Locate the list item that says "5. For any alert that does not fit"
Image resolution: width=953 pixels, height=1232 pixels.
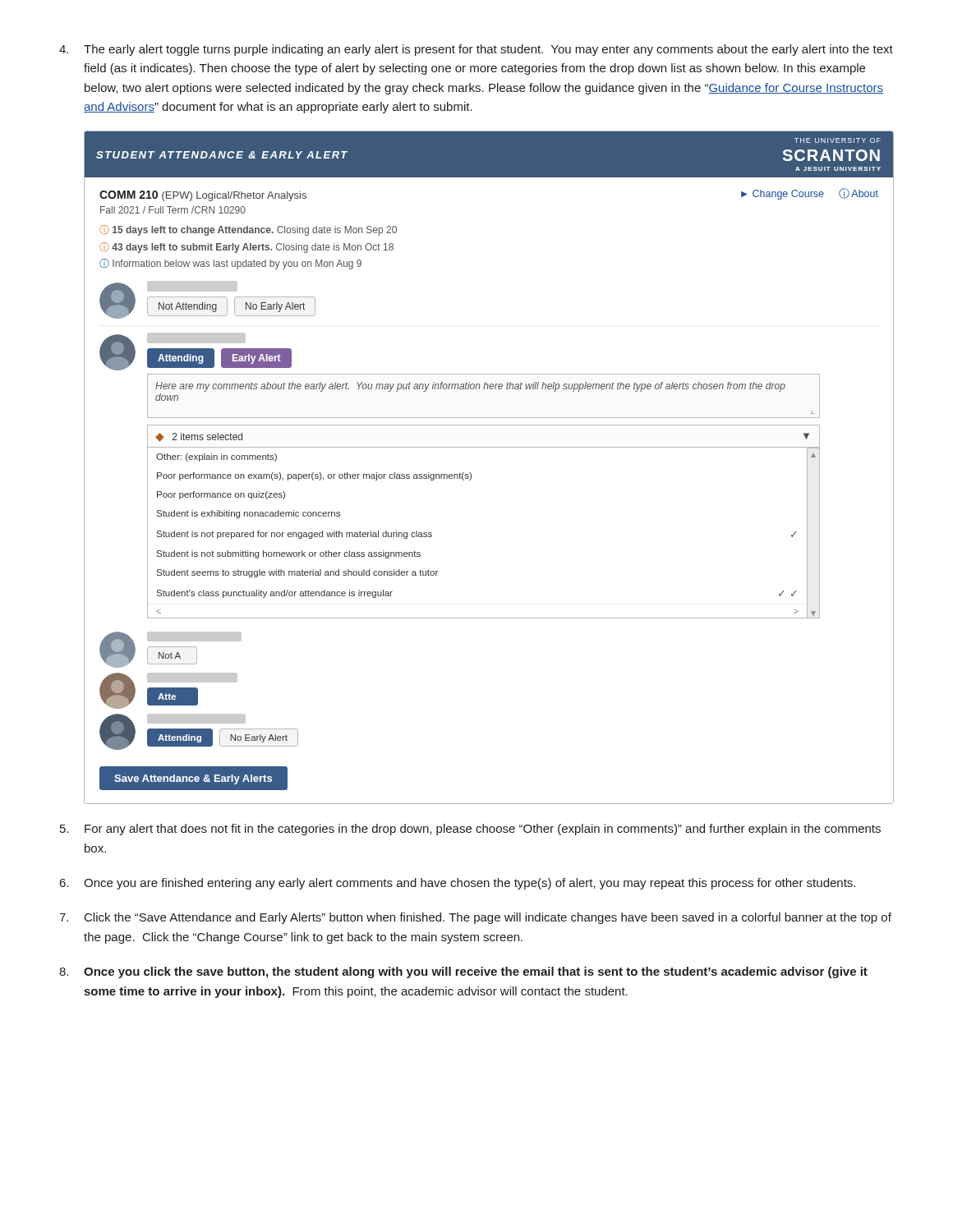click(476, 839)
